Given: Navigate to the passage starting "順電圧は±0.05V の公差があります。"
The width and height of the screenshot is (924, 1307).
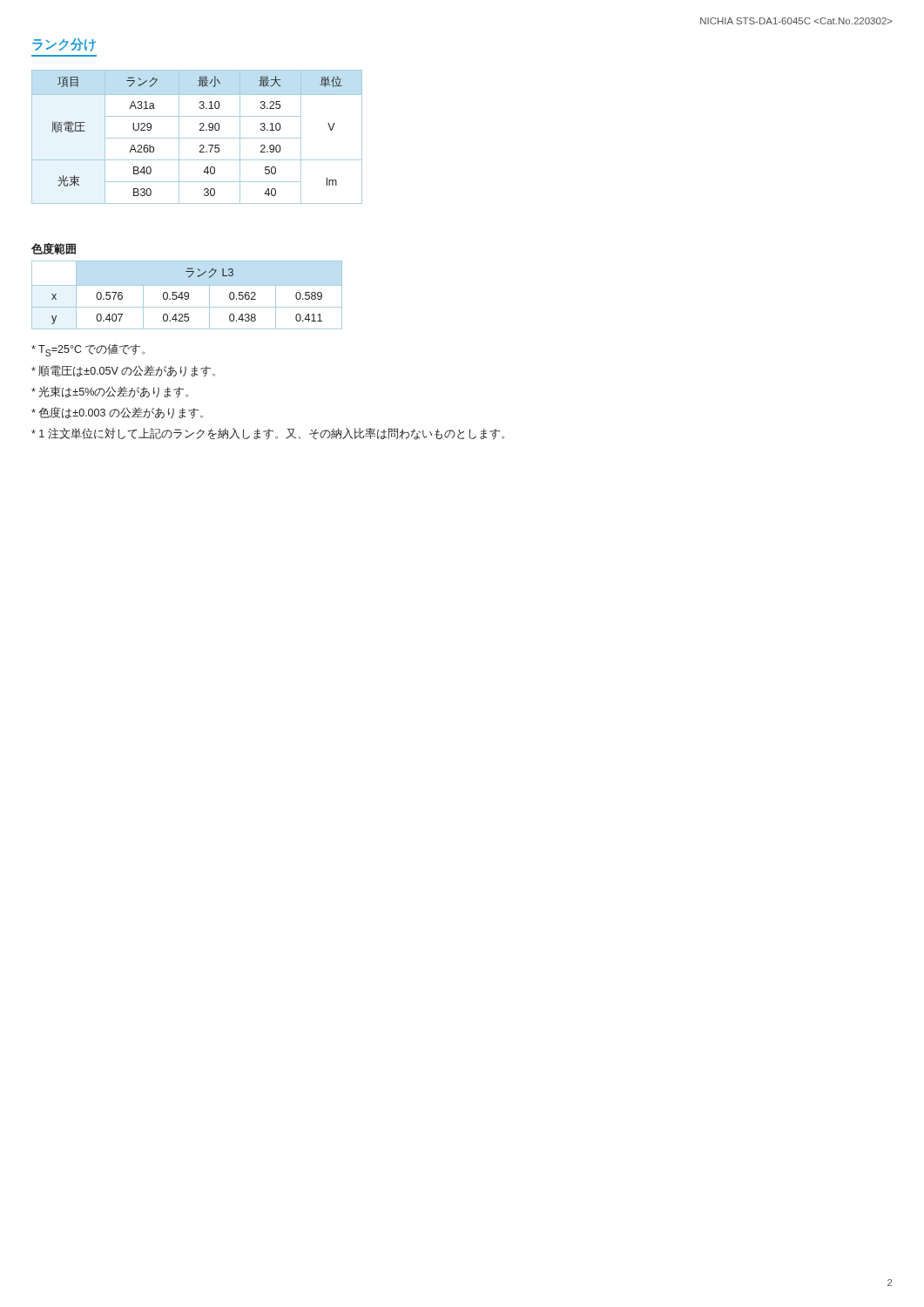Looking at the screenshot, I should (123, 371).
